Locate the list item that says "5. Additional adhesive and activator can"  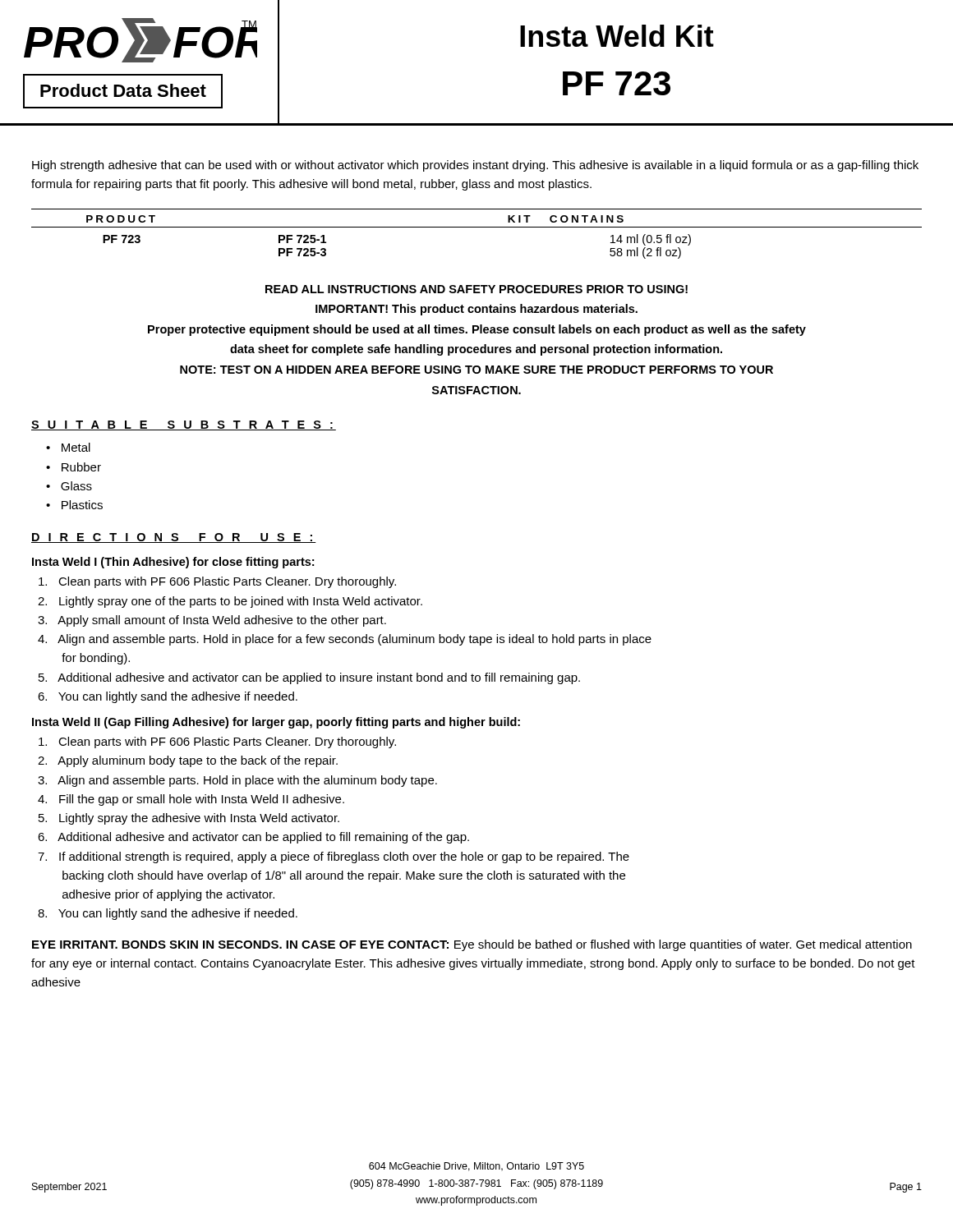pos(309,677)
